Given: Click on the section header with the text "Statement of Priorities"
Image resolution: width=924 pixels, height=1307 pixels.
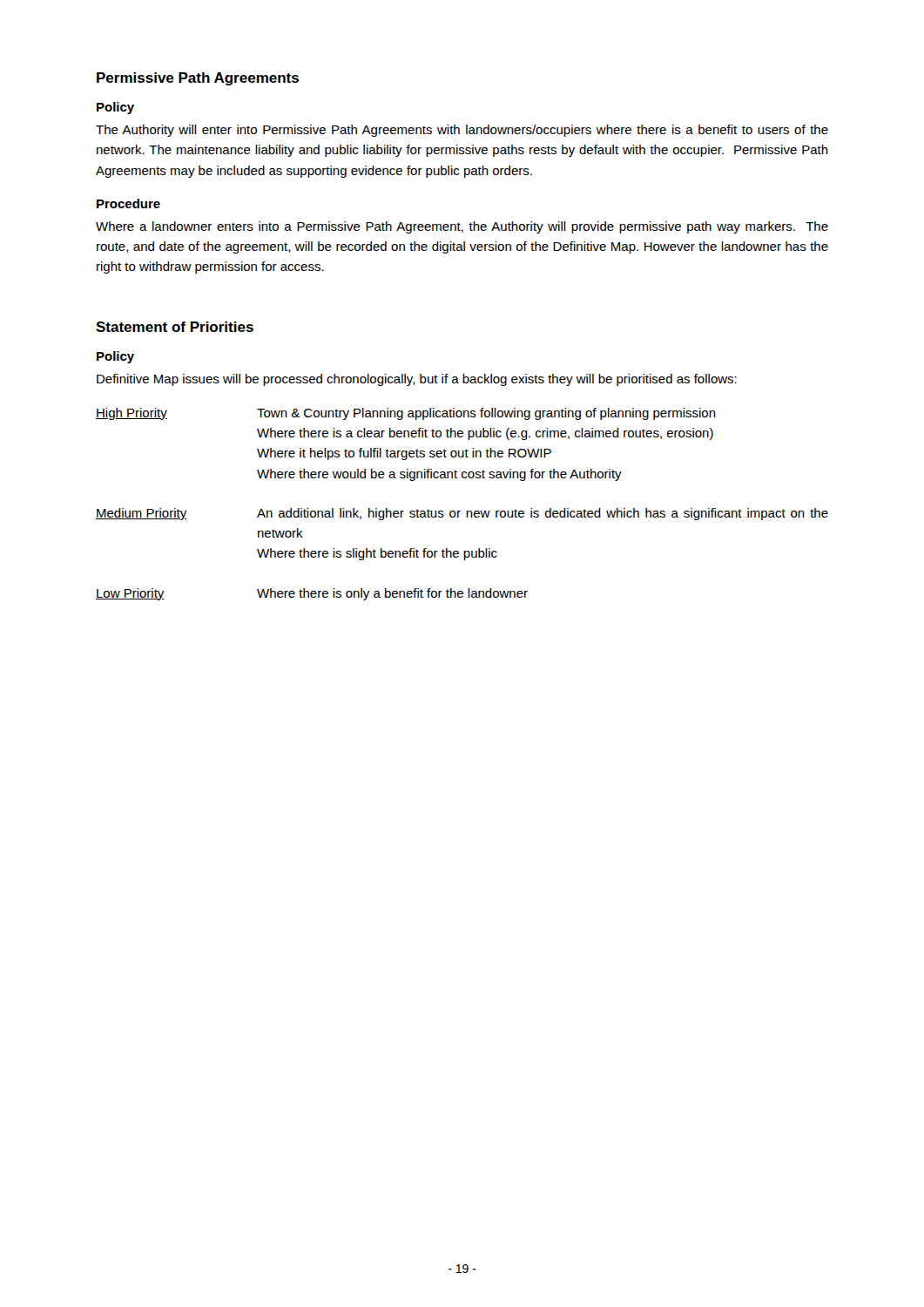Looking at the screenshot, I should (x=175, y=327).
